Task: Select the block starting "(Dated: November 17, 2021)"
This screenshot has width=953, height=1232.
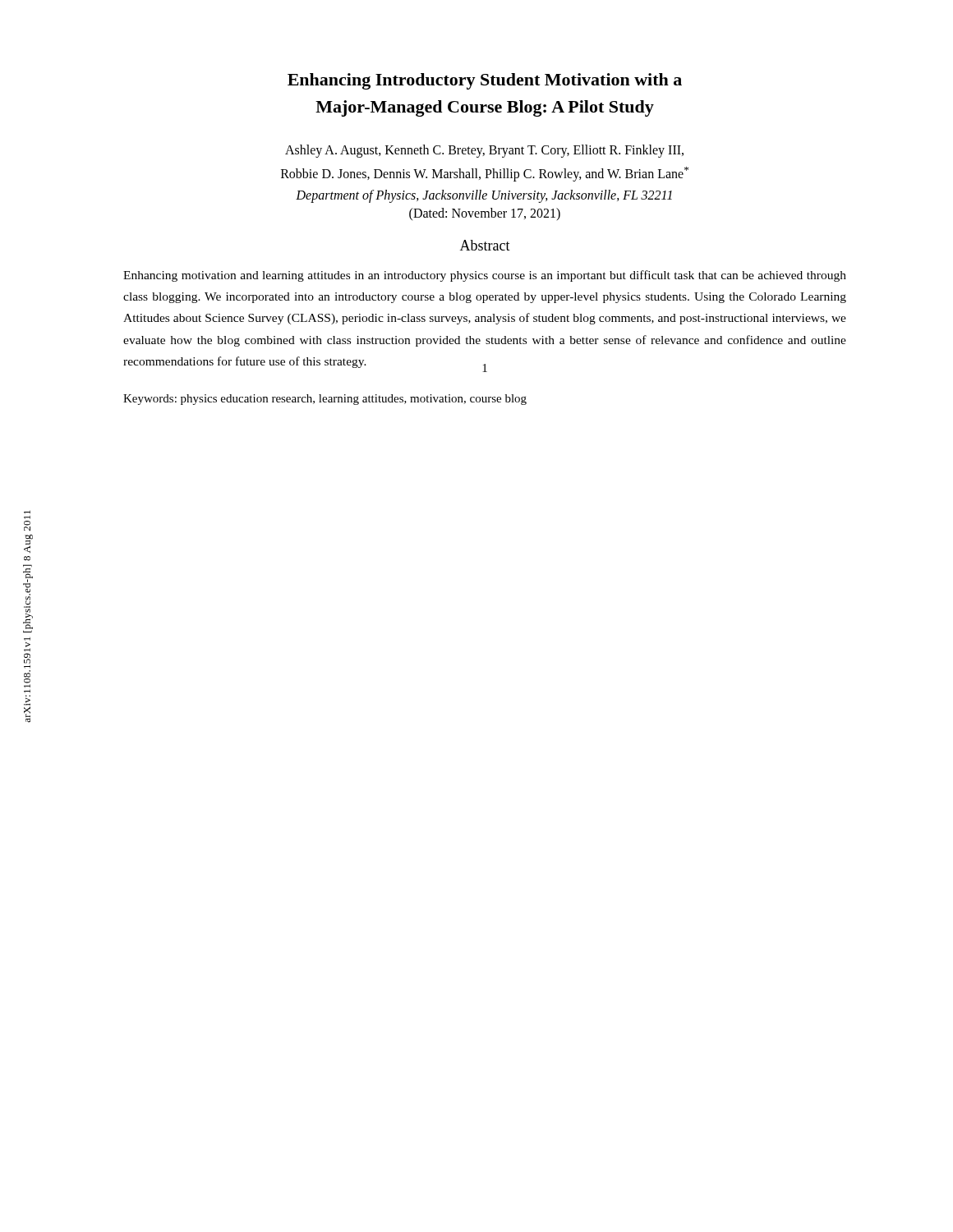Action: point(485,213)
